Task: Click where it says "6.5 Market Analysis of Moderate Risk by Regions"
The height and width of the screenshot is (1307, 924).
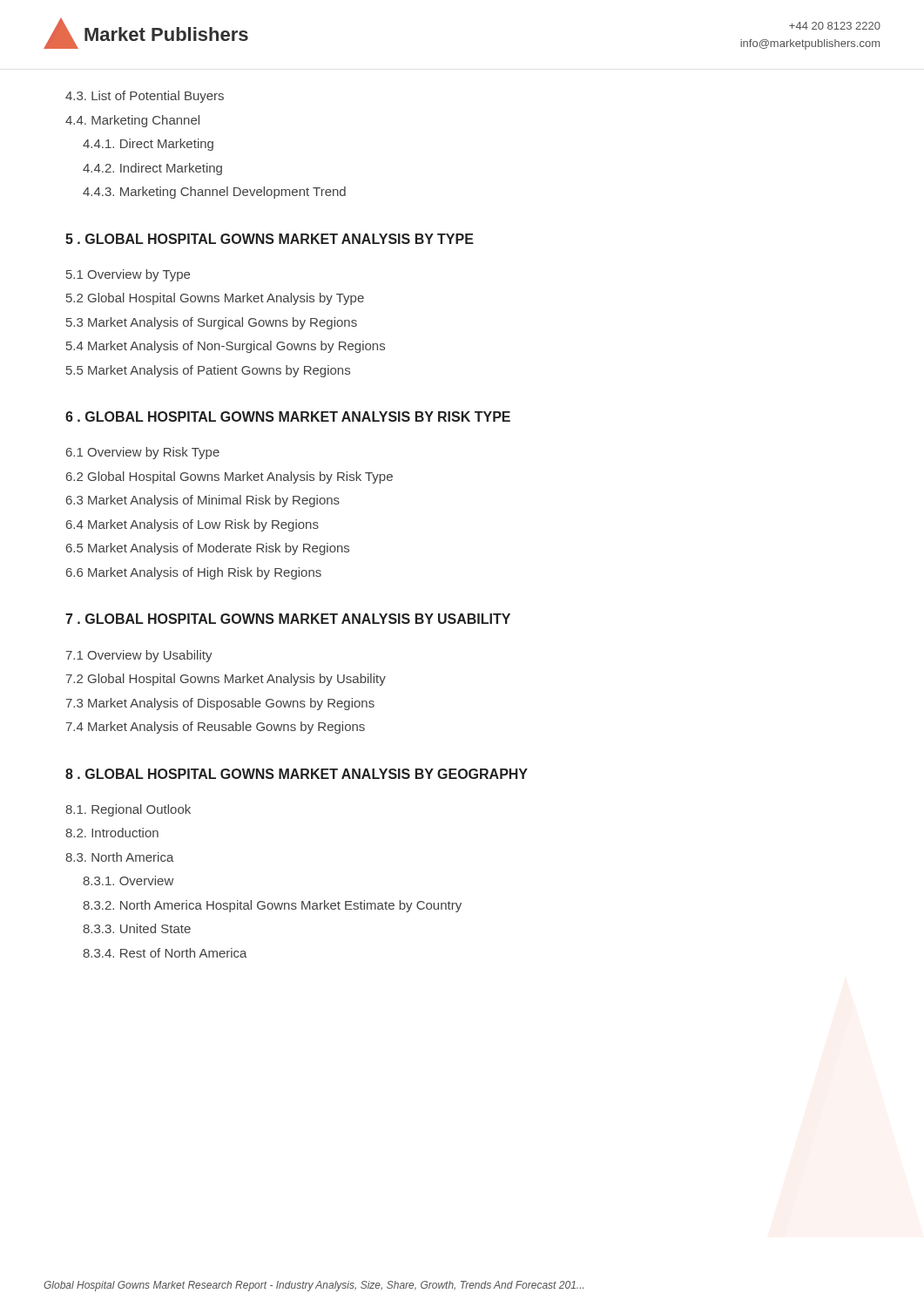Action: (208, 548)
